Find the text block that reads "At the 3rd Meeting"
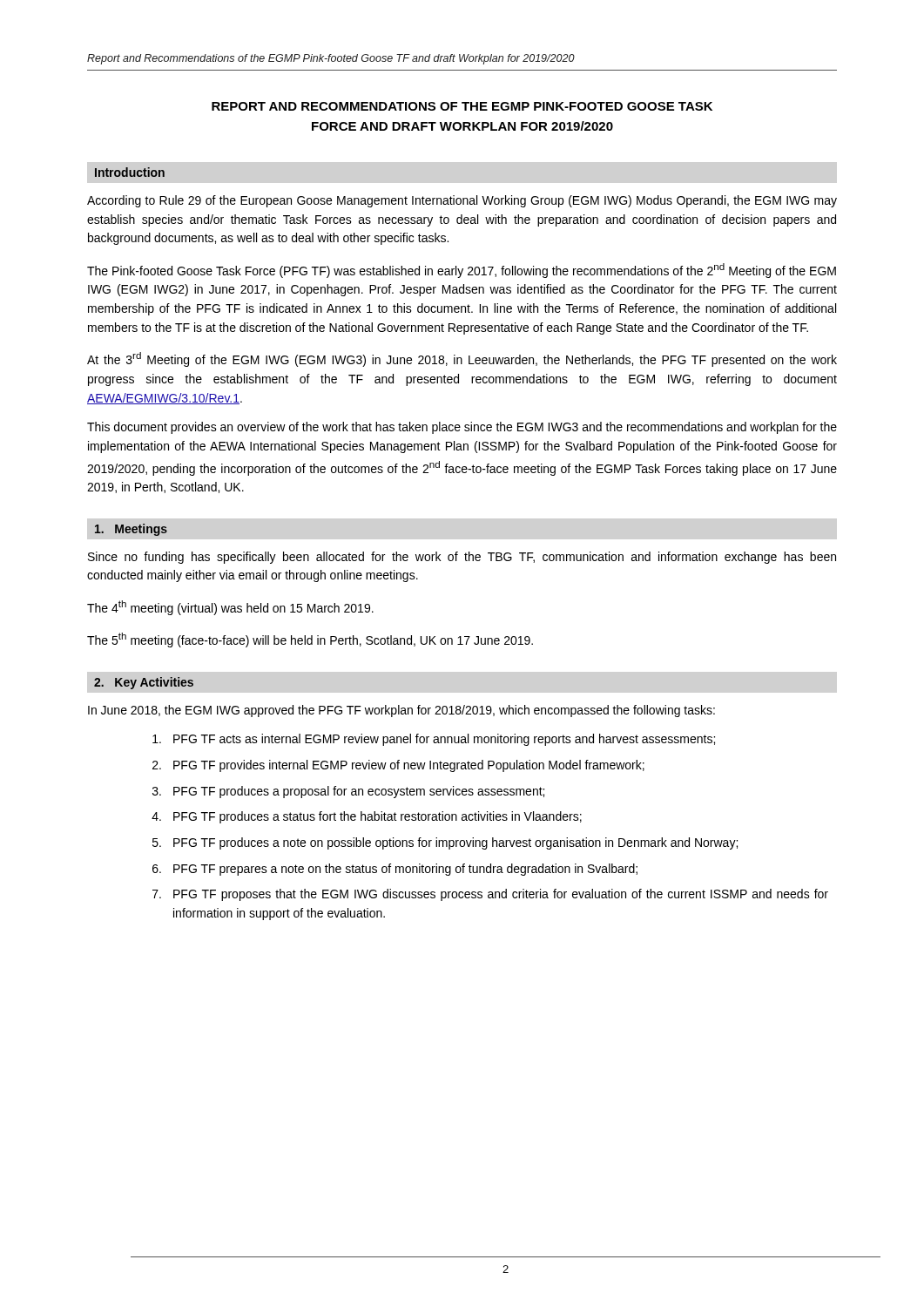Image resolution: width=924 pixels, height=1307 pixels. pos(462,377)
